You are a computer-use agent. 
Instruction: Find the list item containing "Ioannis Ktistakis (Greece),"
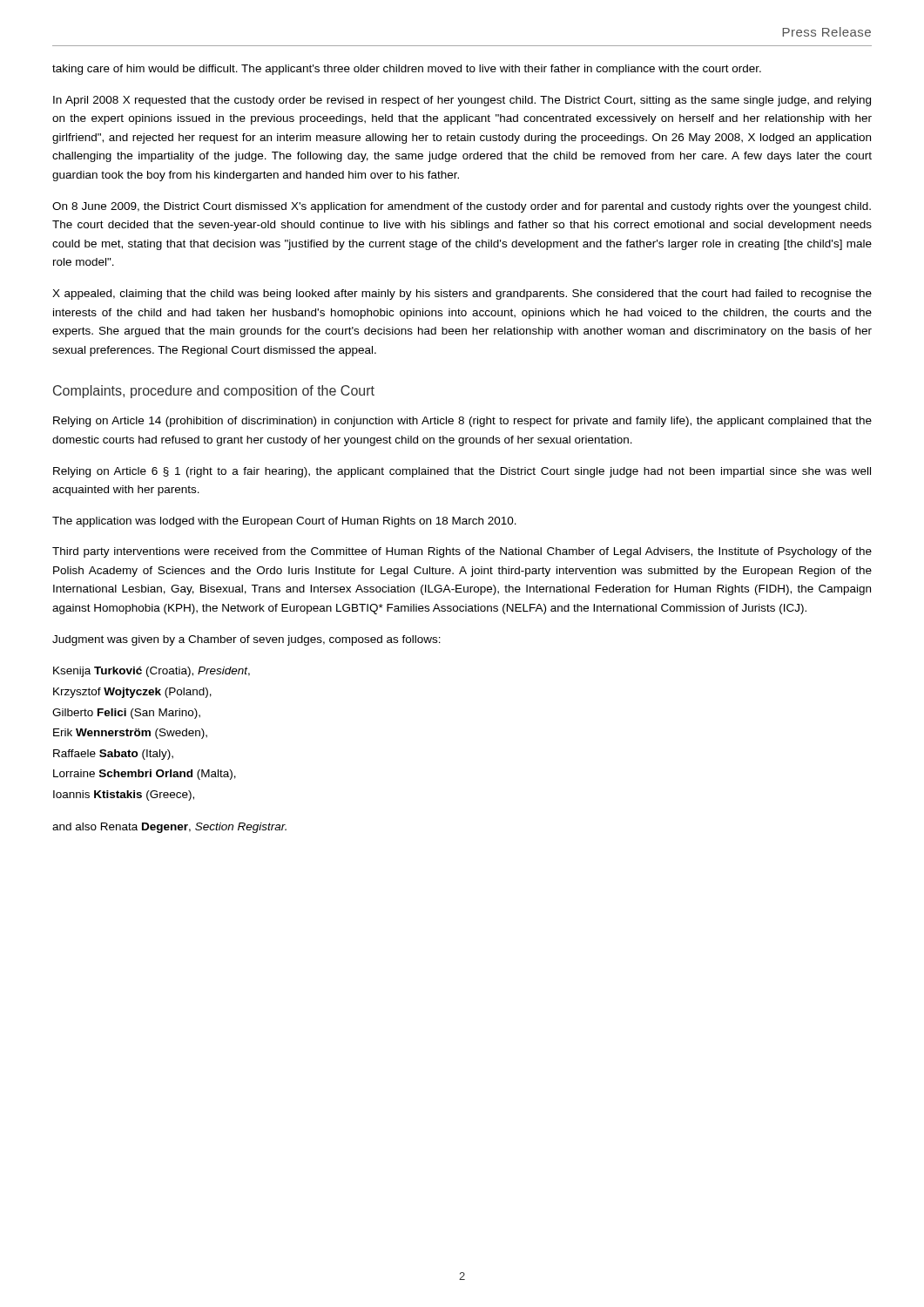(x=124, y=794)
